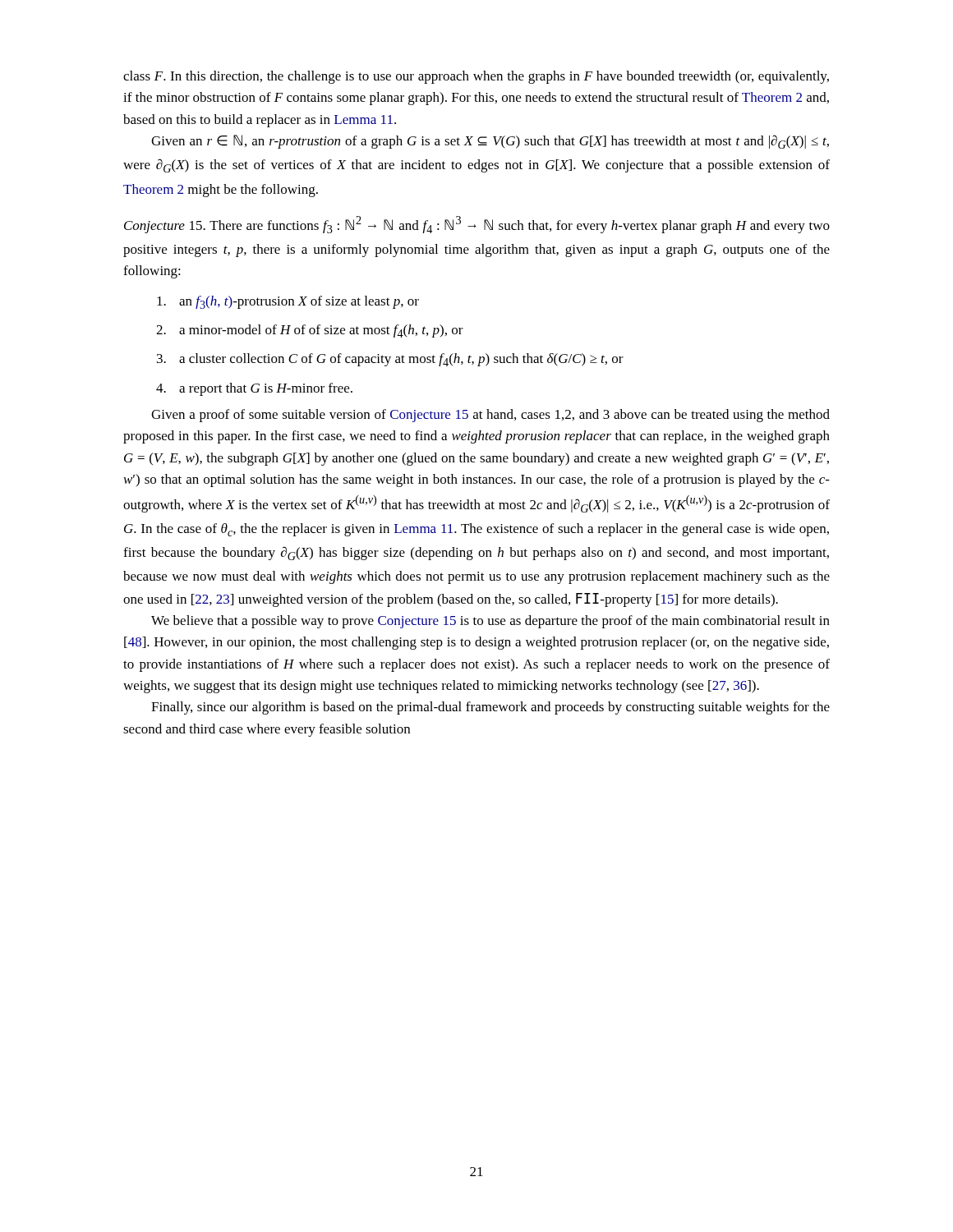The height and width of the screenshot is (1232, 953).
Task: Find the list item that reads "4. a report that G is H-minor"
Action: [254, 389]
